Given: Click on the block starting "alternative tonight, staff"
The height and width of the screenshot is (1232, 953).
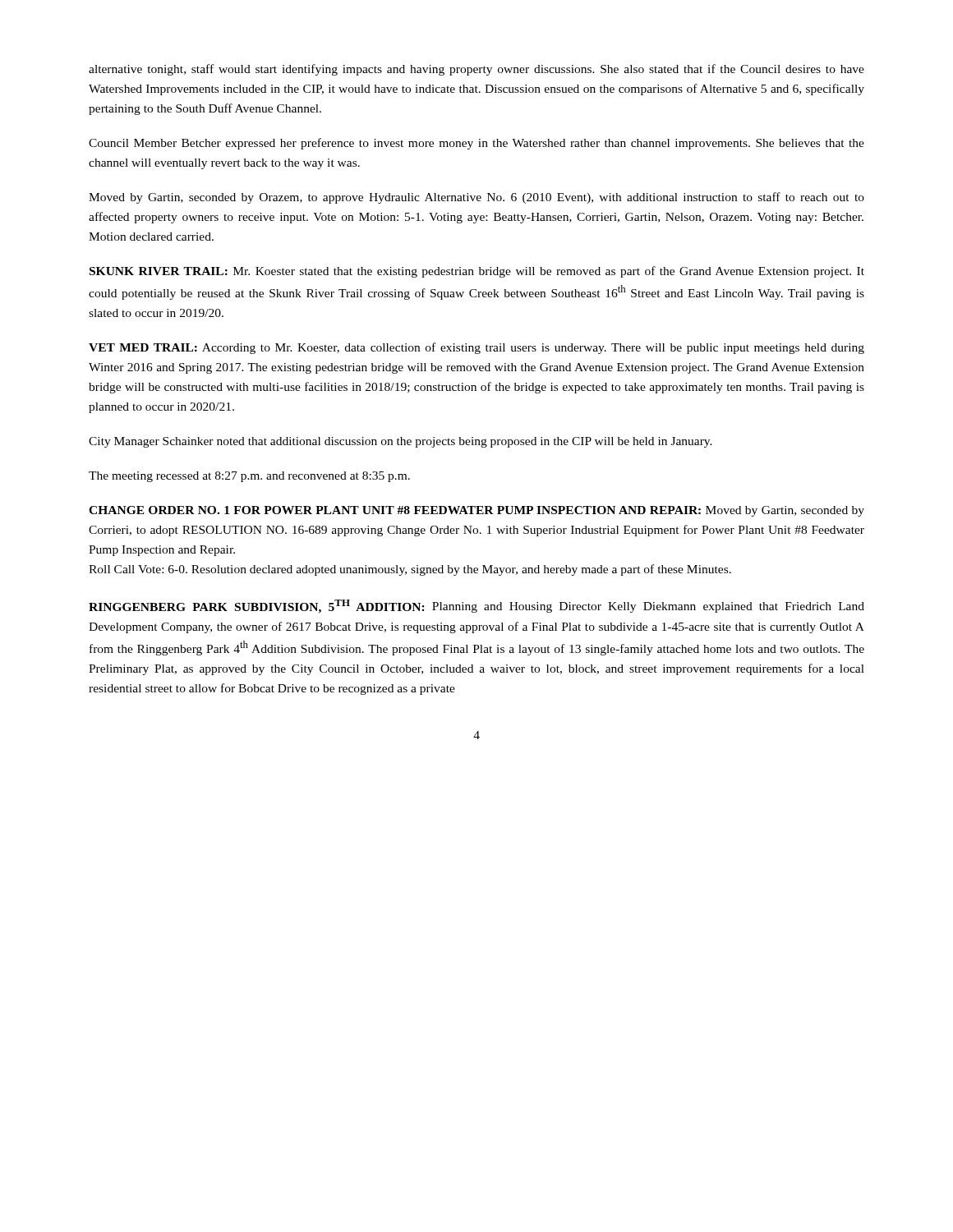Looking at the screenshot, I should tap(476, 89).
